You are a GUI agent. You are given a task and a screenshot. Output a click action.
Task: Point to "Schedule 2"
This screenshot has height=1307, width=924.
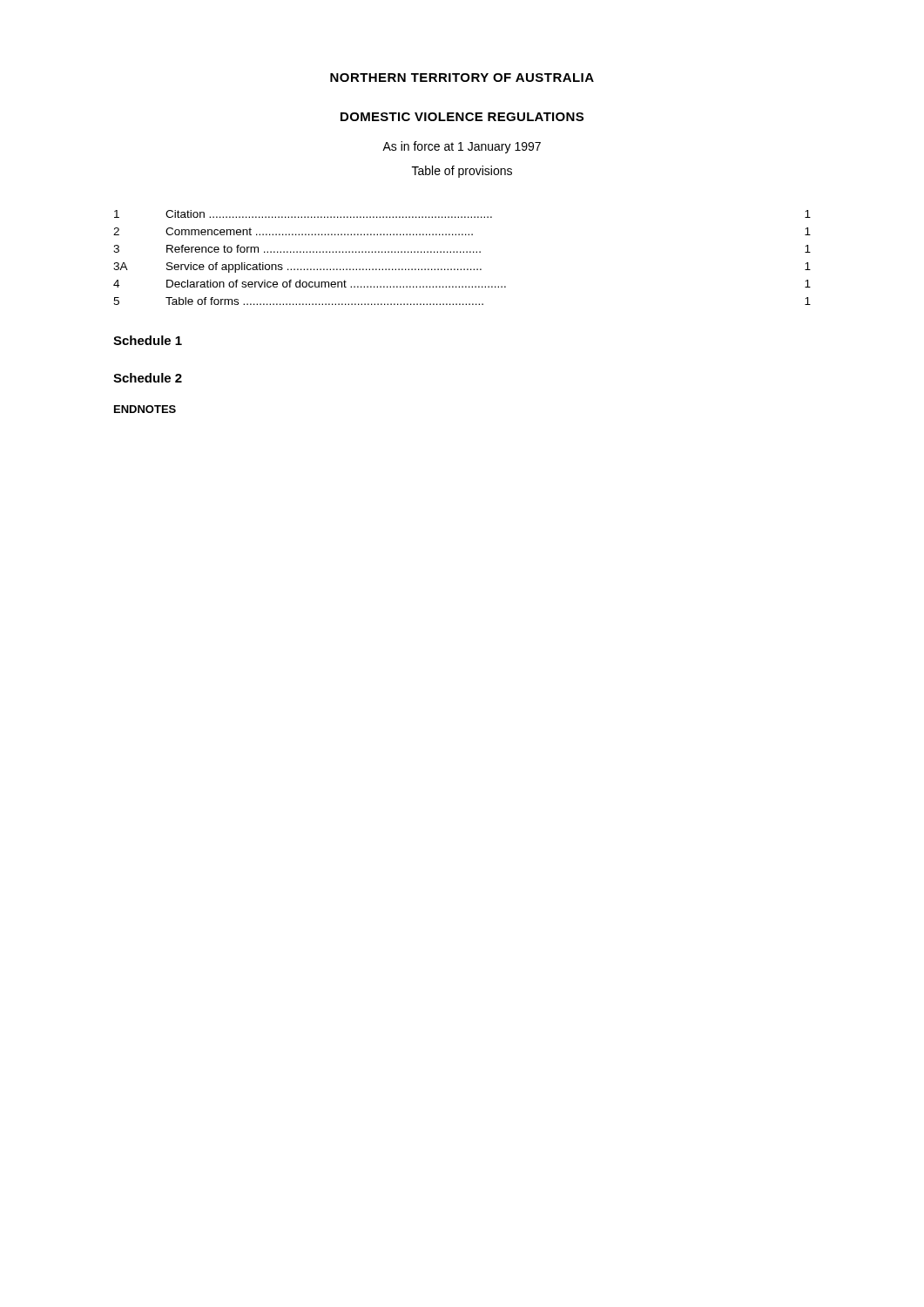pos(148,378)
